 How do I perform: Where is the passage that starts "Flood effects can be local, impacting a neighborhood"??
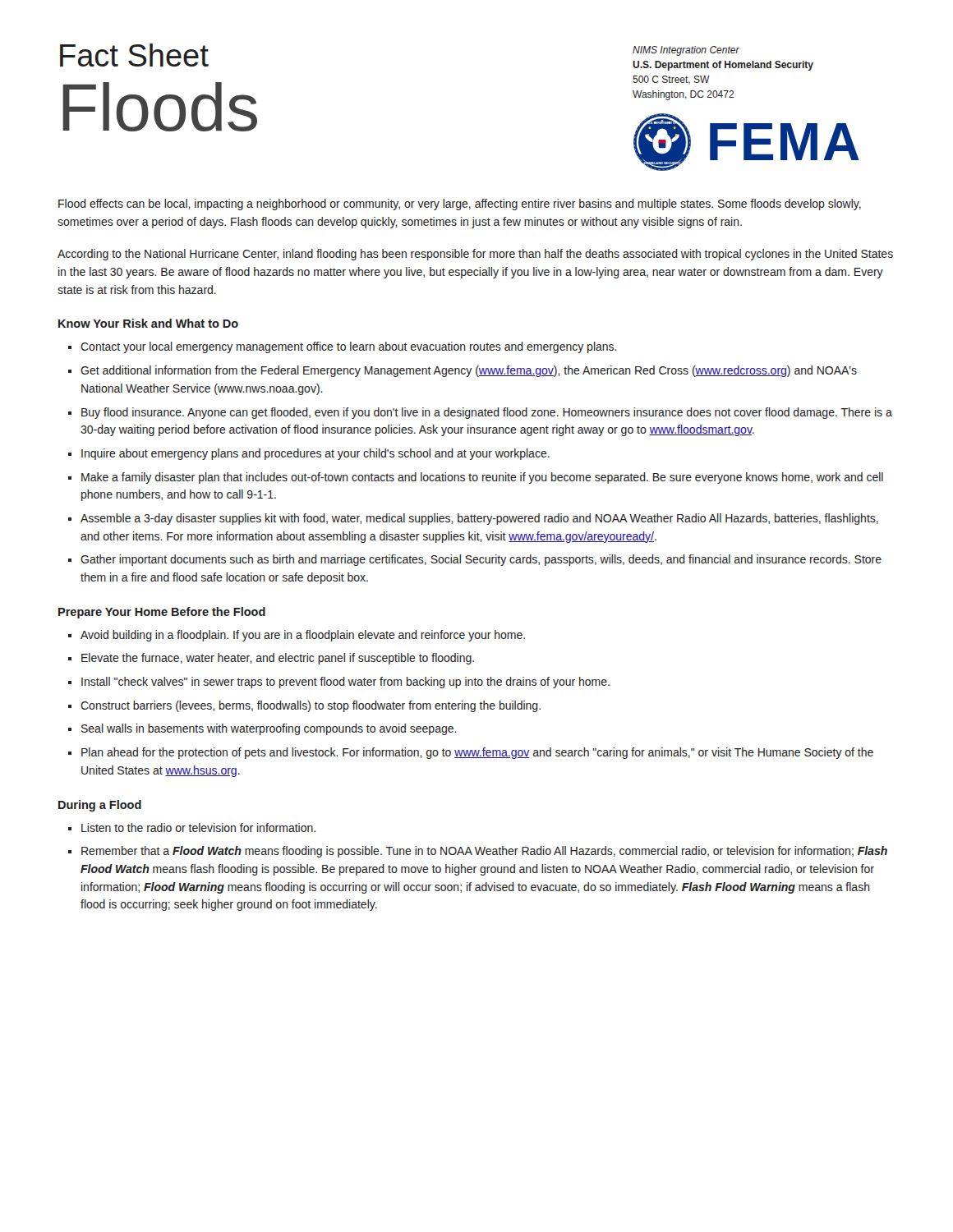(460, 213)
